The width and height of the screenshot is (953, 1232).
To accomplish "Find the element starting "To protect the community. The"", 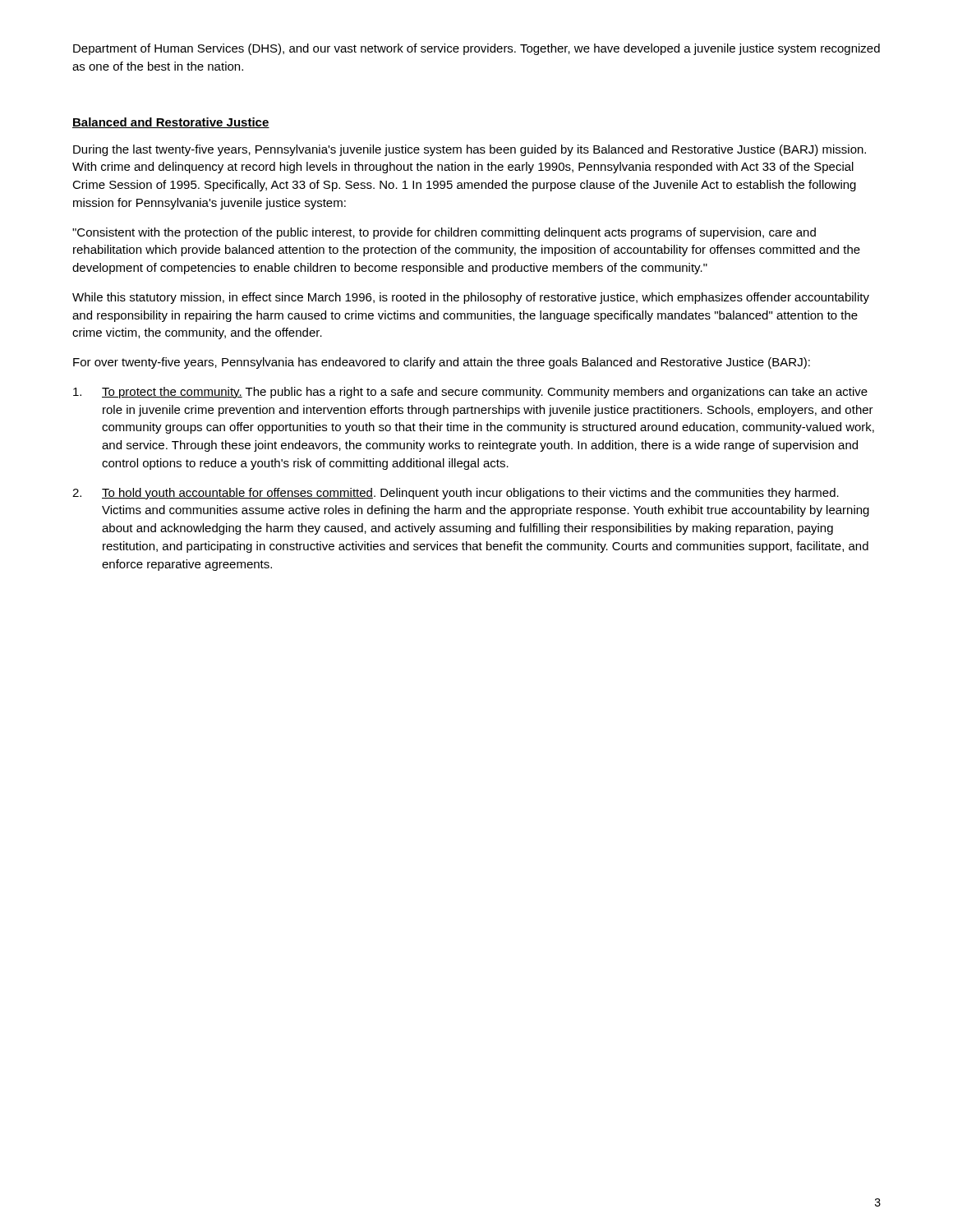I will (476, 427).
